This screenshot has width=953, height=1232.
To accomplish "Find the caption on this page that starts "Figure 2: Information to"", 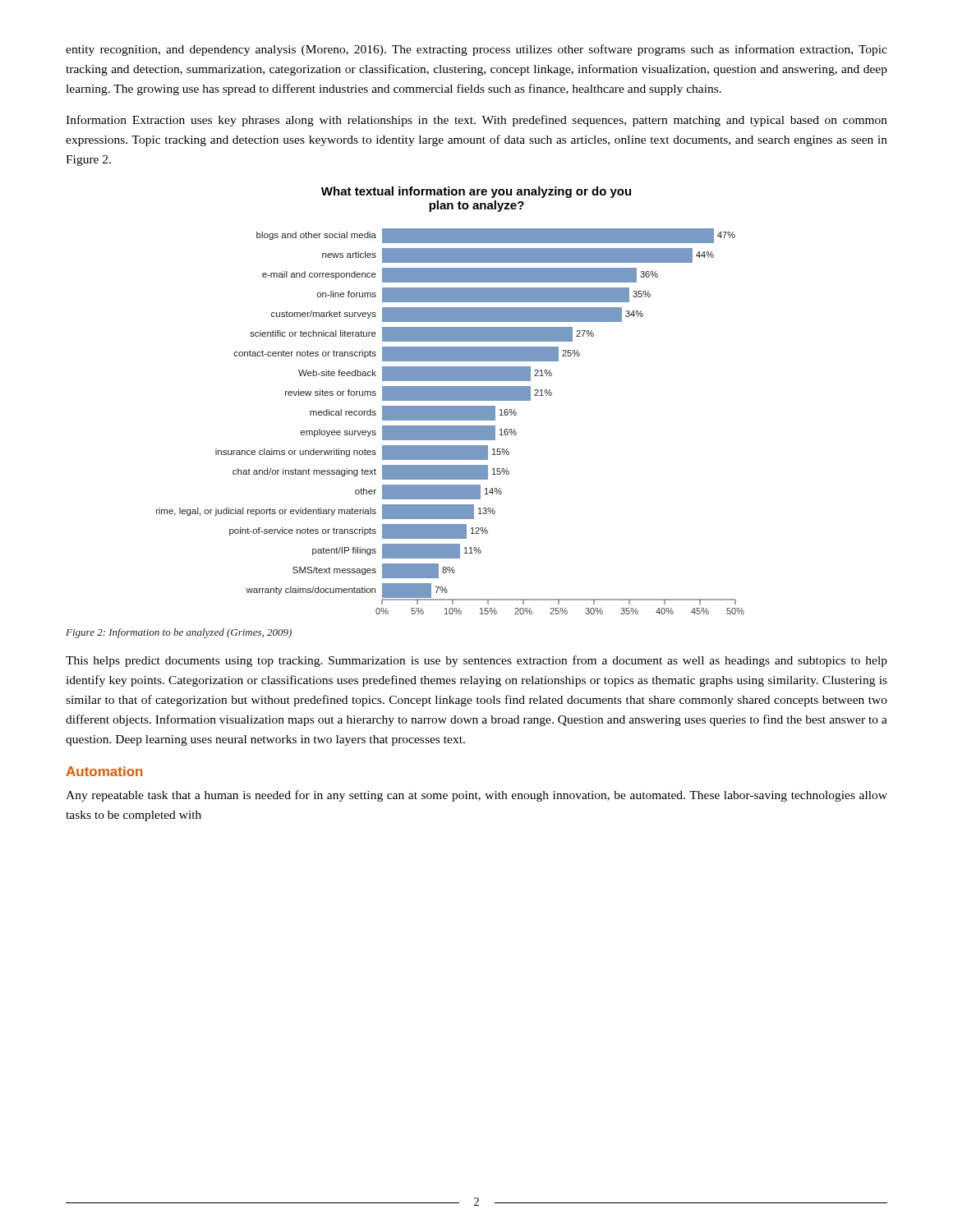I will pos(179,632).
